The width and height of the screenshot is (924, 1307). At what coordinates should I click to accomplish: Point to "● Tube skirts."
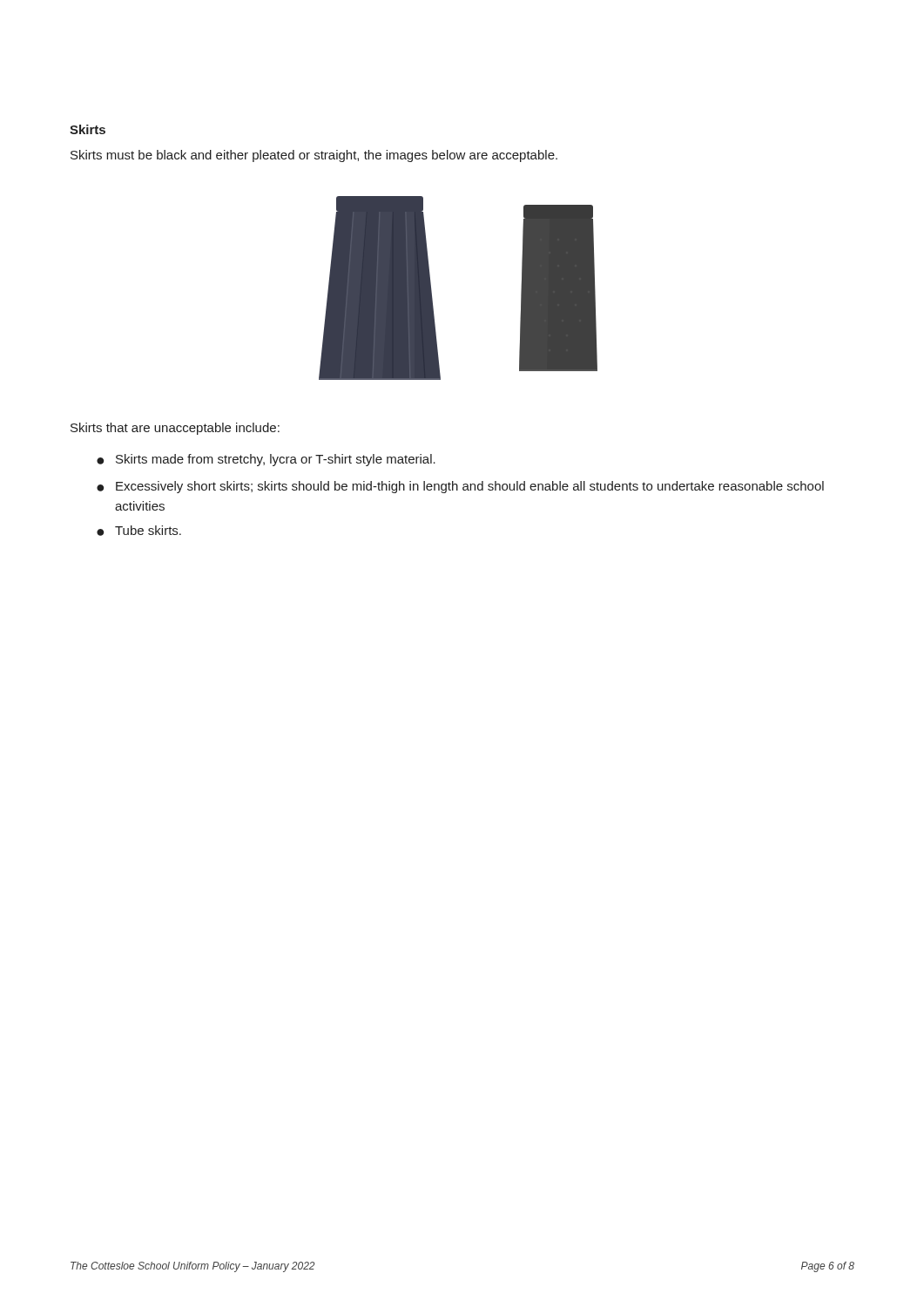(139, 532)
